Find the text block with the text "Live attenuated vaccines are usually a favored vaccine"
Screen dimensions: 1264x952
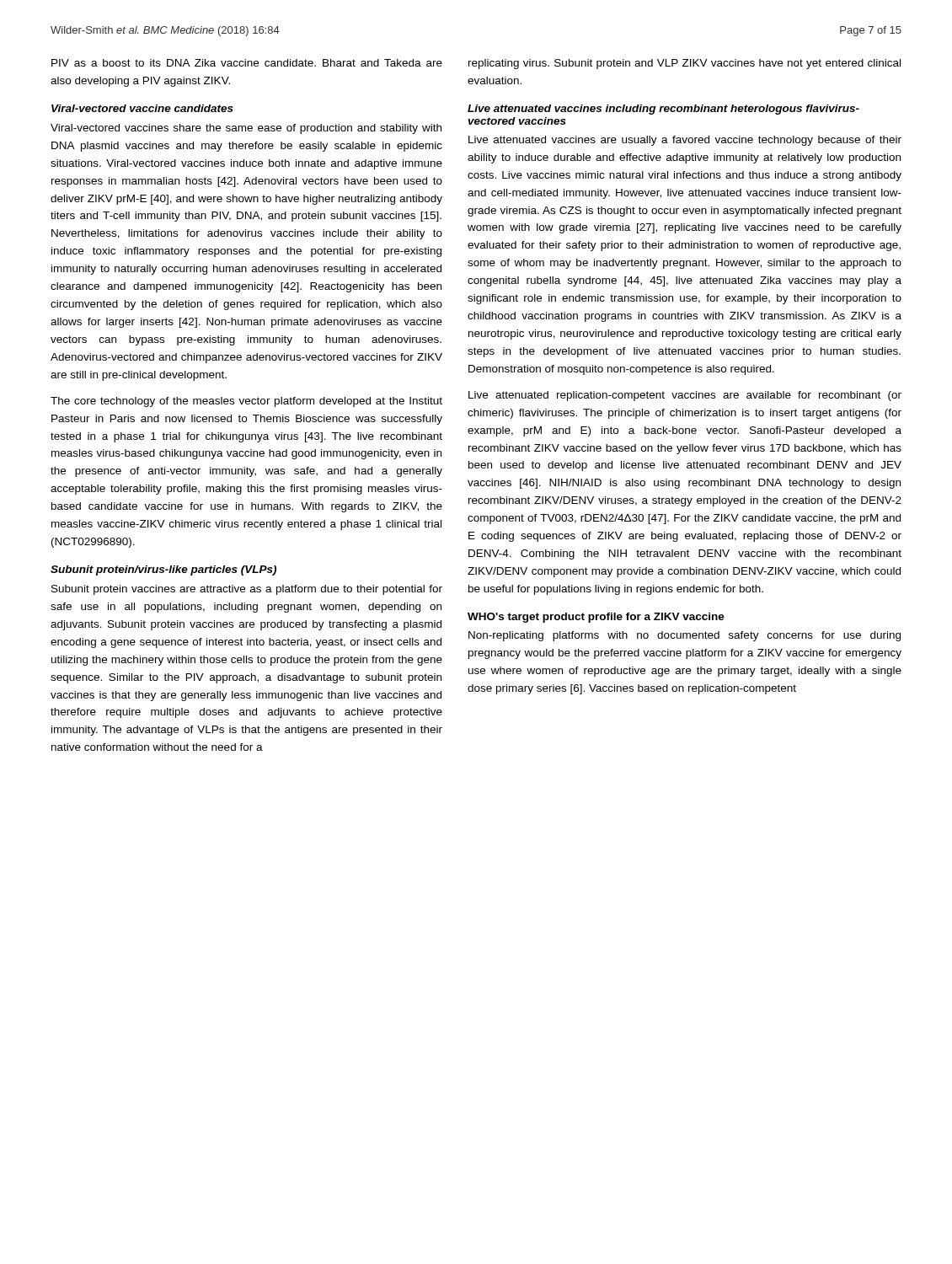[685, 365]
